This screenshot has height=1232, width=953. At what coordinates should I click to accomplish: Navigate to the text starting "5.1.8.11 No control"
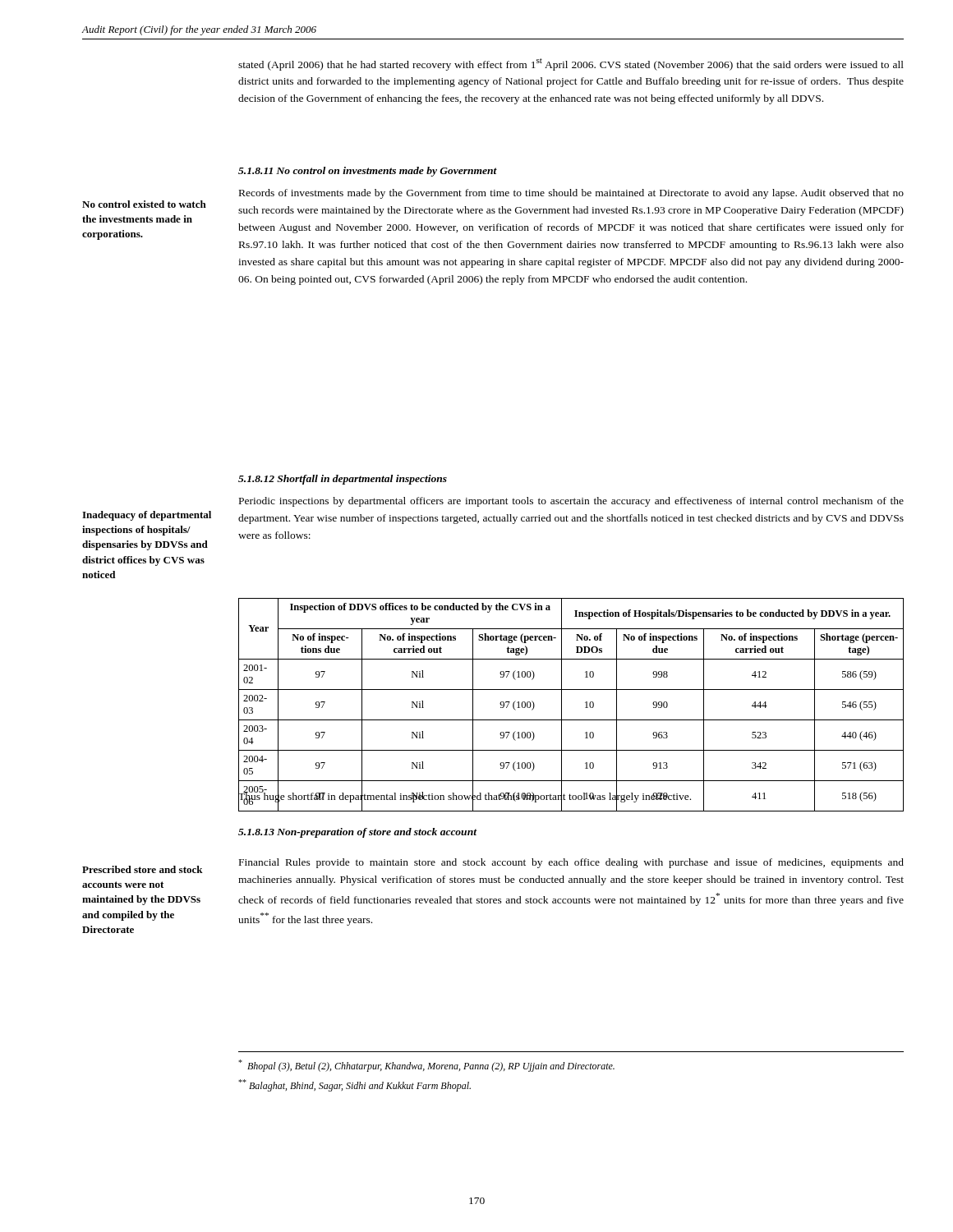[367, 170]
